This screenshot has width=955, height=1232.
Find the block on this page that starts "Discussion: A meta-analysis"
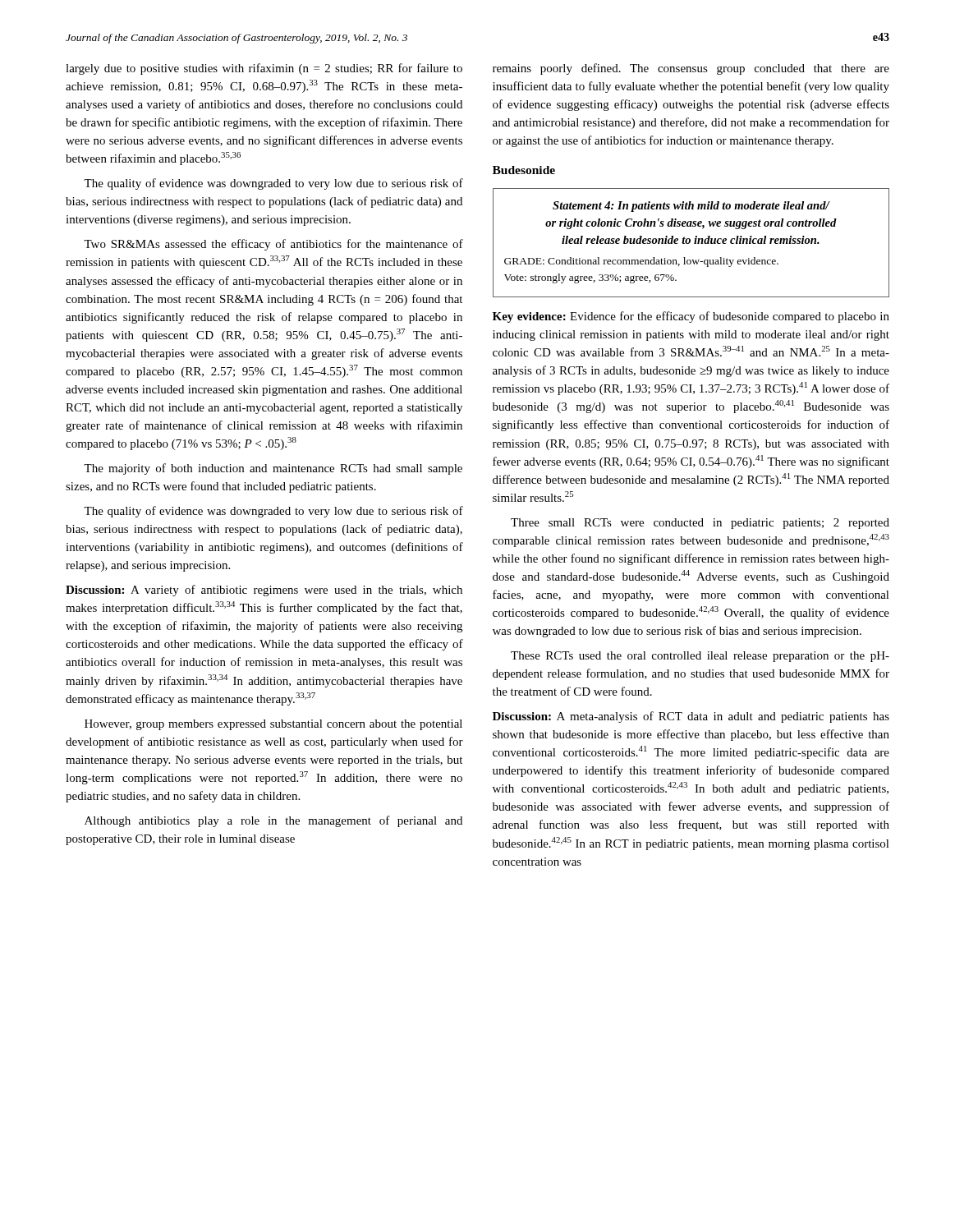[x=691, y=789]
